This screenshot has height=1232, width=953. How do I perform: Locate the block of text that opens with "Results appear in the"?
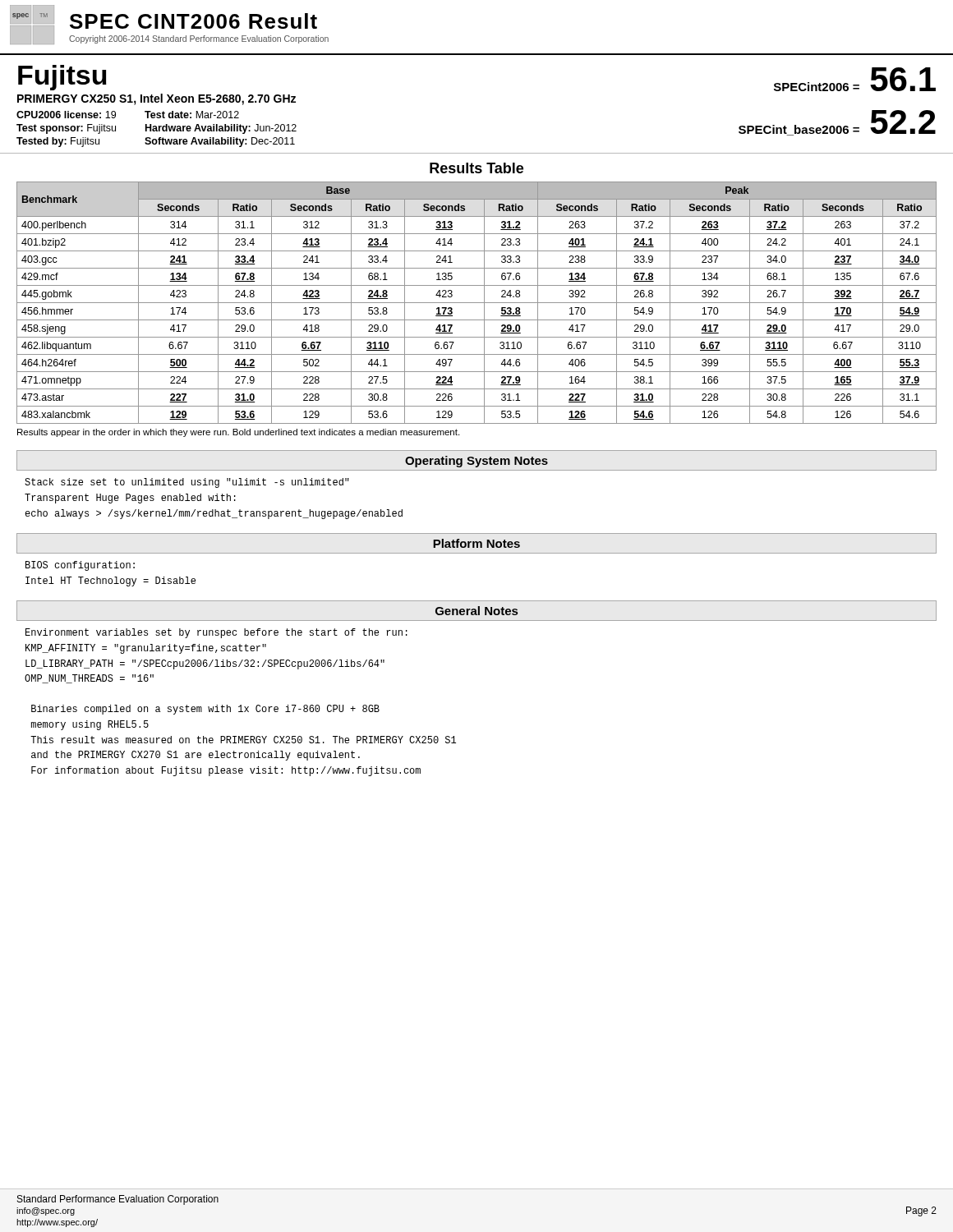pos(238,432)
